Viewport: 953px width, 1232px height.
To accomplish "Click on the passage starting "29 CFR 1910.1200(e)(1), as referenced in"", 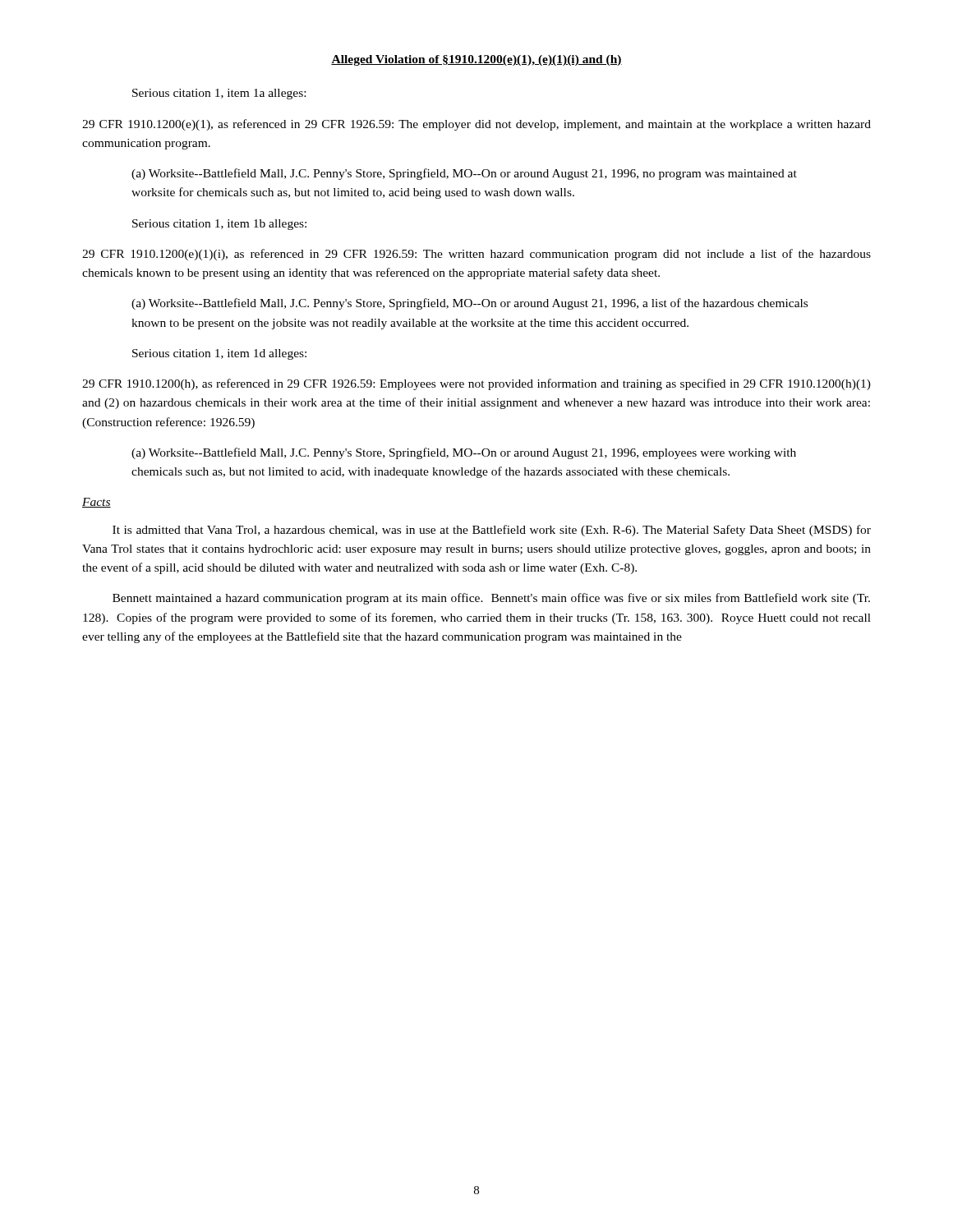I will (476, 133).
